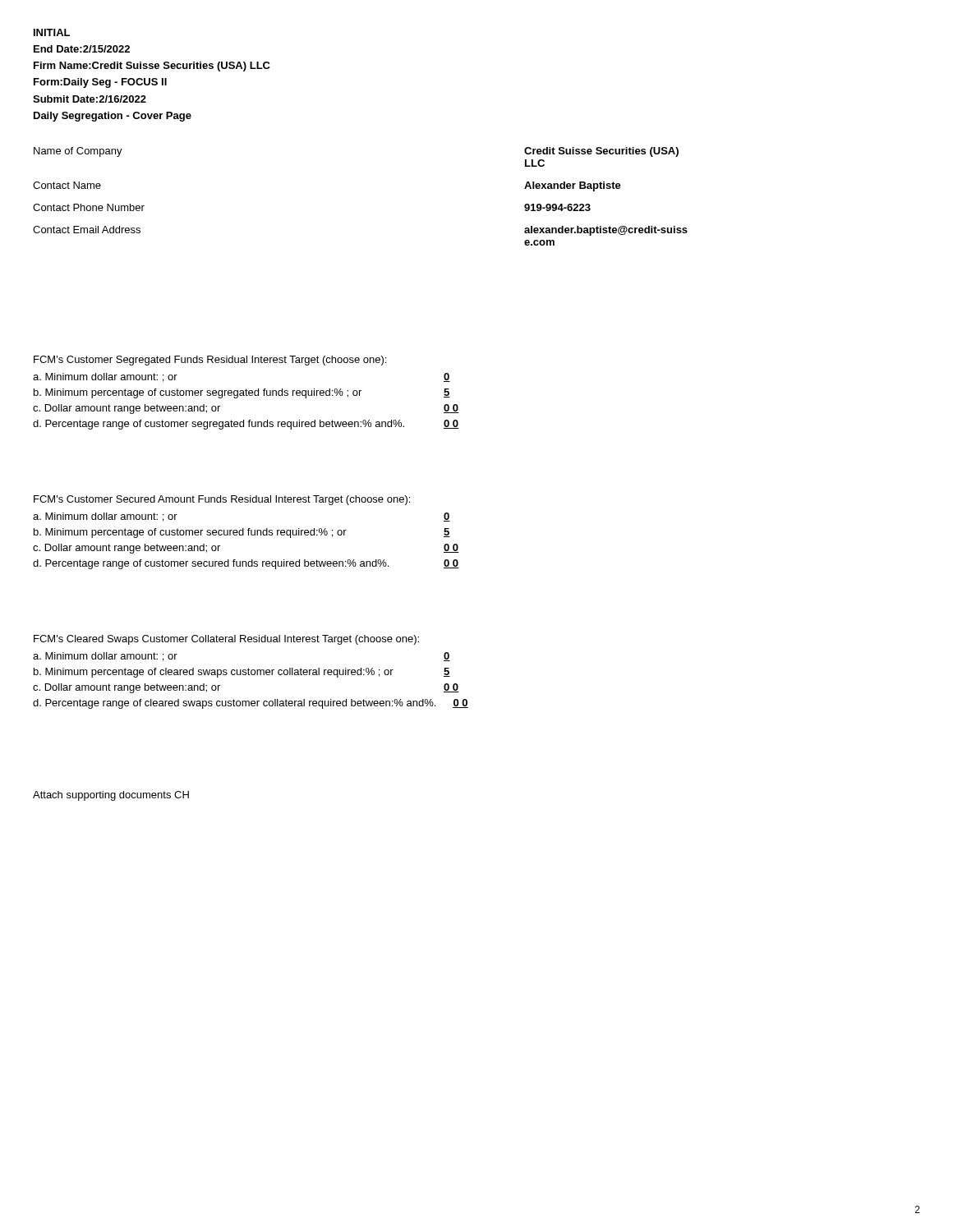
Task: Find the table that mentions "Alexander Baptiste"
Action: coord(476,196)
